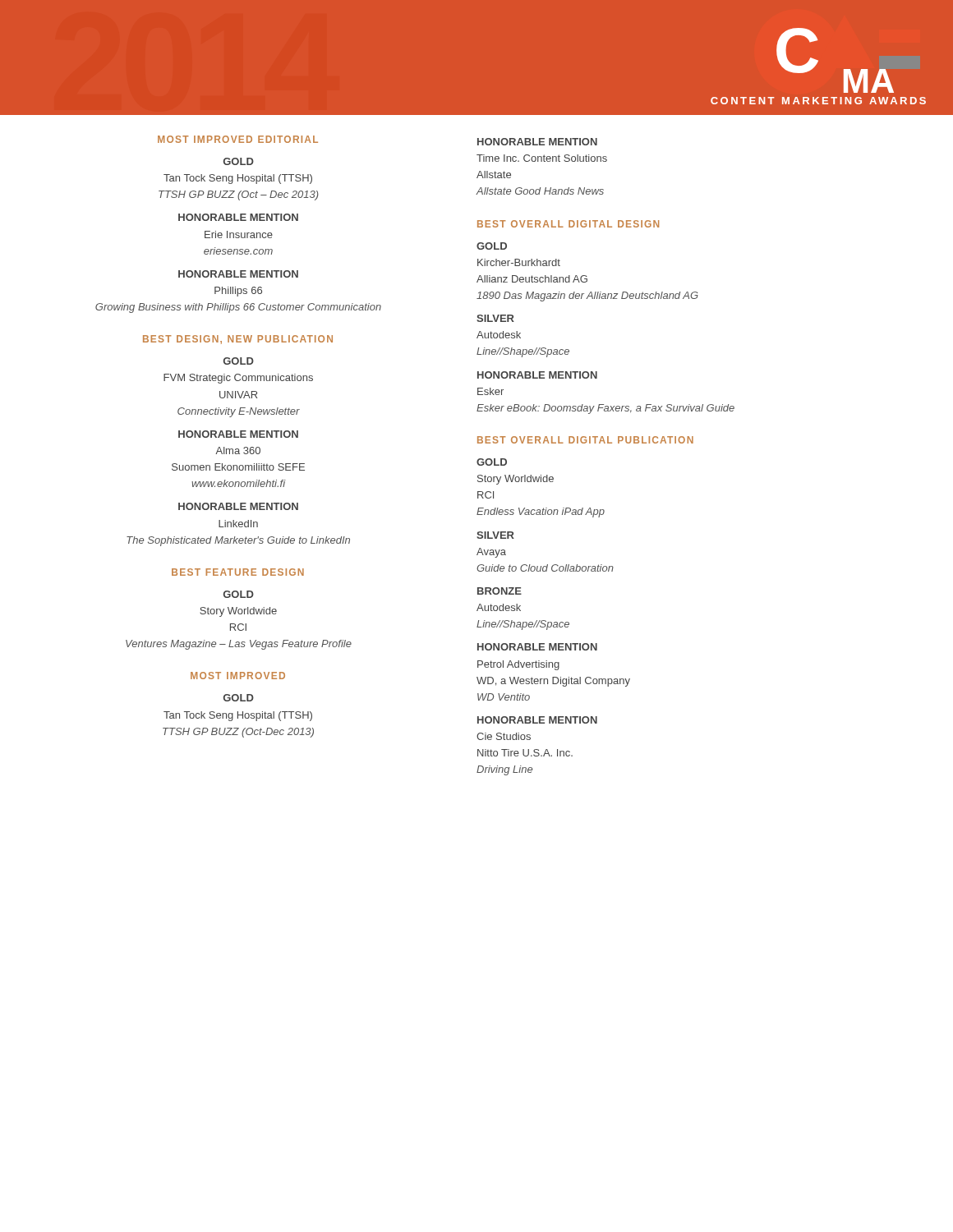
Task: Where is the passage that starts "GOLD FVM Strategic Communications UNIVAR Connectivity"?
Action: point(238,386)
